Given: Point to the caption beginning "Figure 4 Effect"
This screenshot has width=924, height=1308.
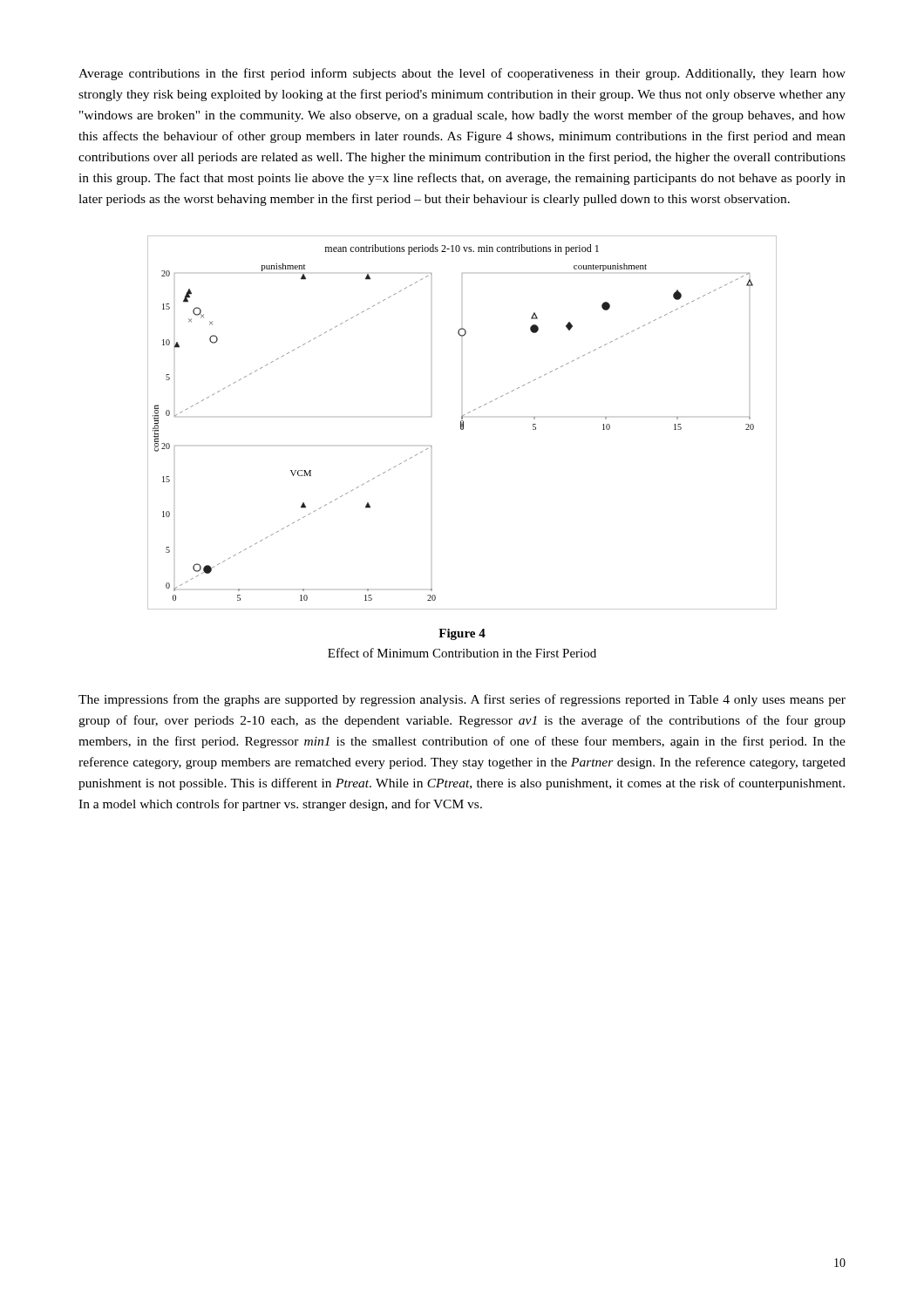Looking at the screenshot, I should (x=462, y=644).
